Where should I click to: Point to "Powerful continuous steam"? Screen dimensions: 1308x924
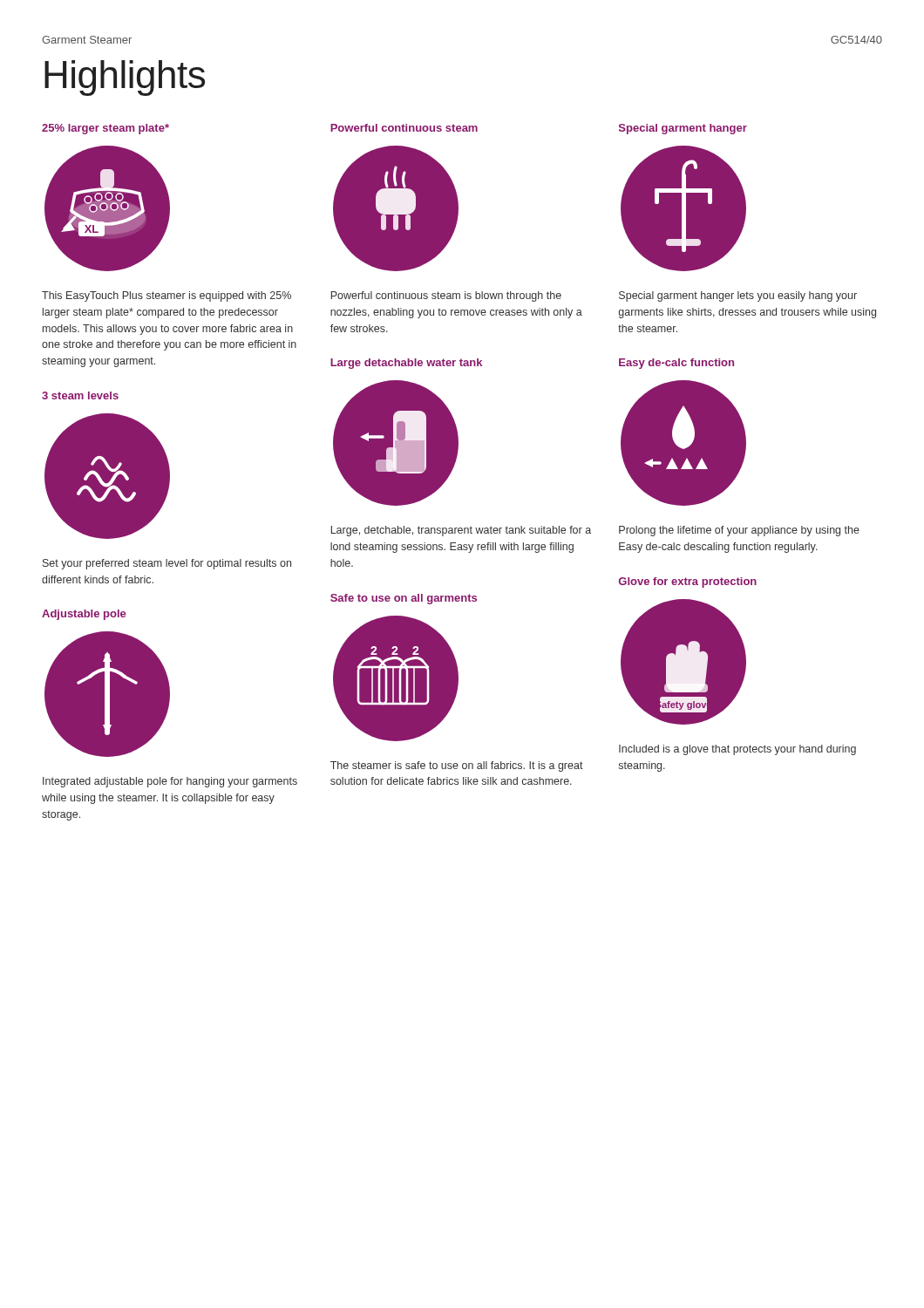pyautogui.click(x=404, y=128)
